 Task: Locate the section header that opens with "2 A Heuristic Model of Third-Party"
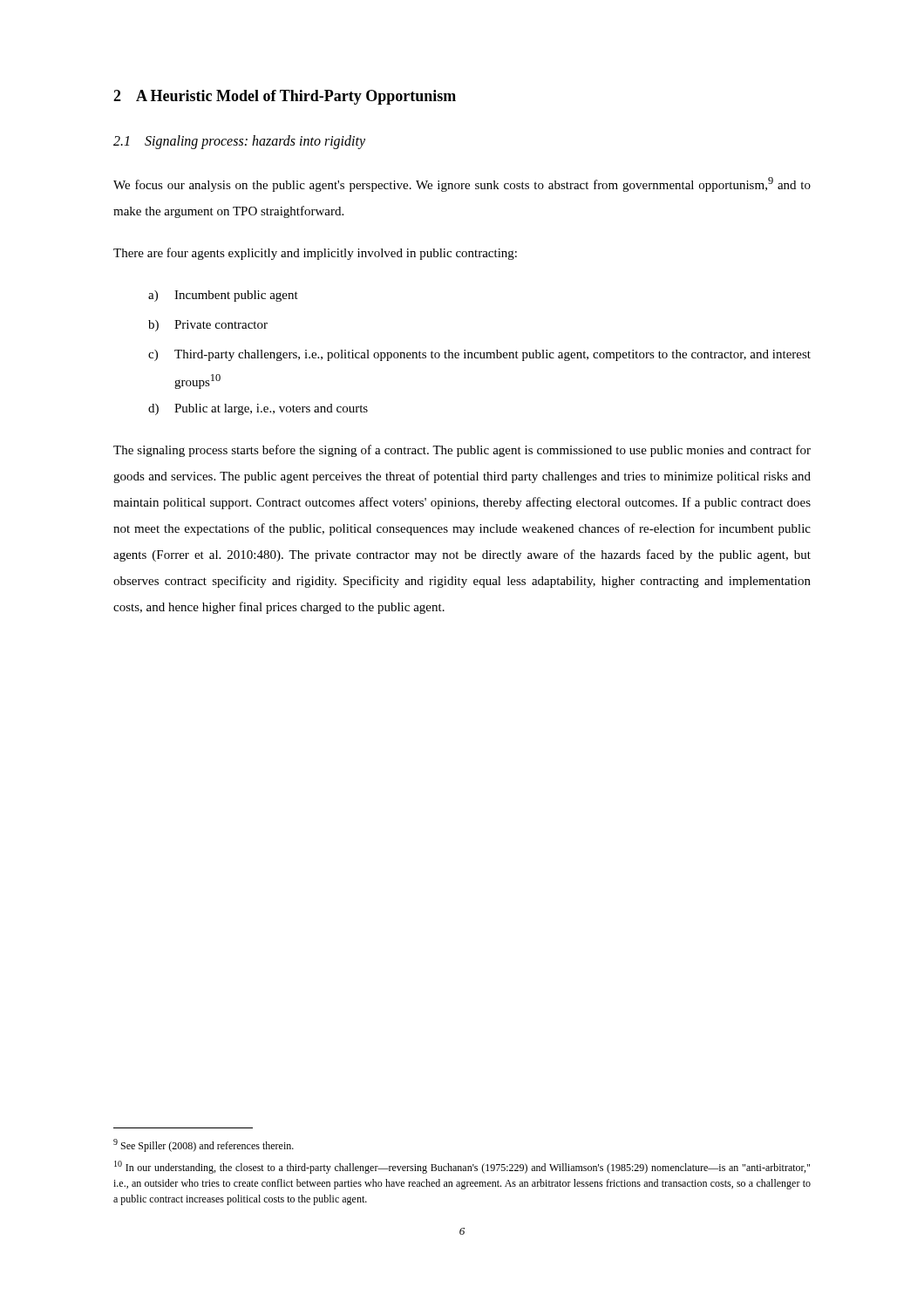285,96
